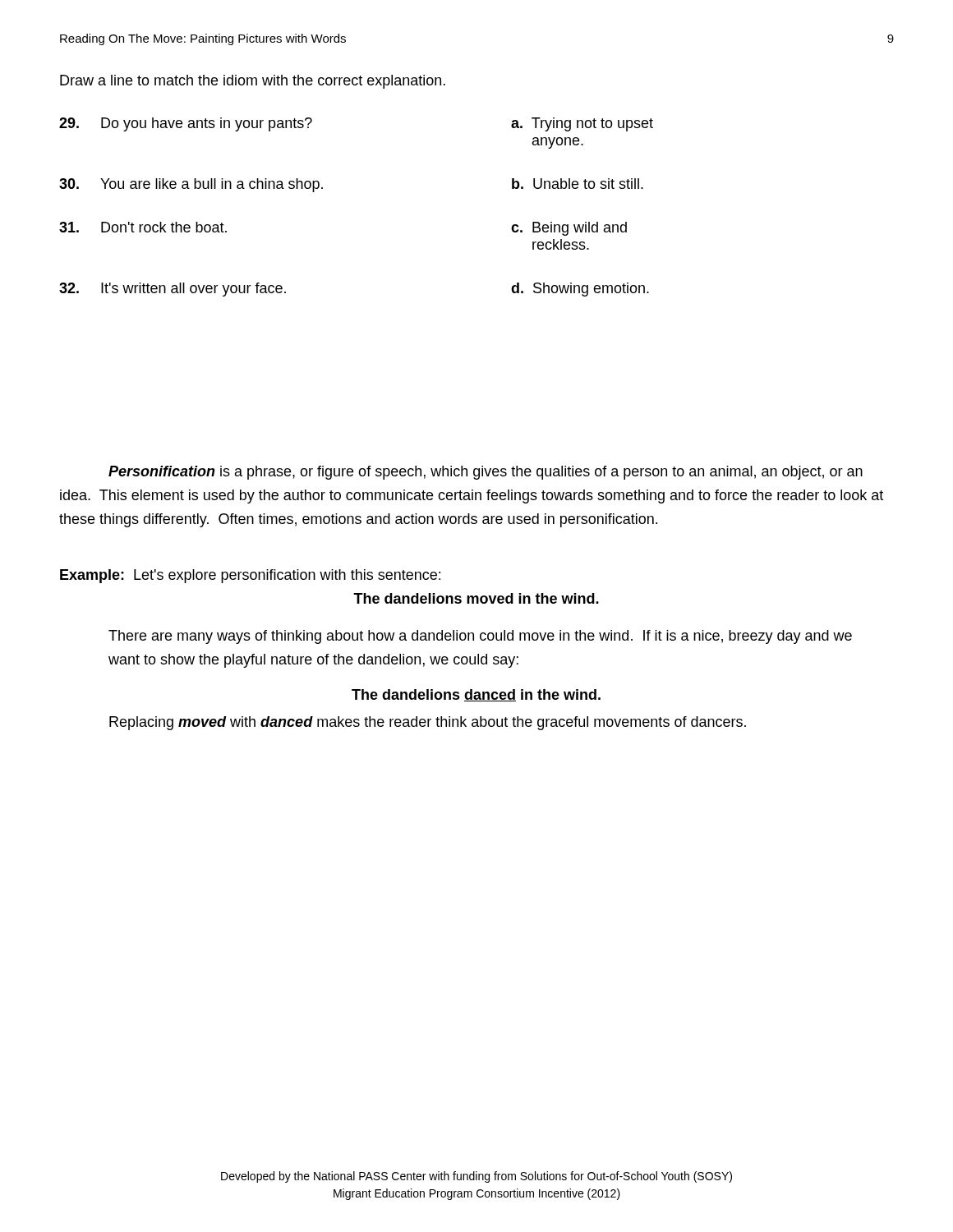This screenshot has width=953, height=1232.
Task: Select the block starting "30. You are"
Action: [212, 185]
